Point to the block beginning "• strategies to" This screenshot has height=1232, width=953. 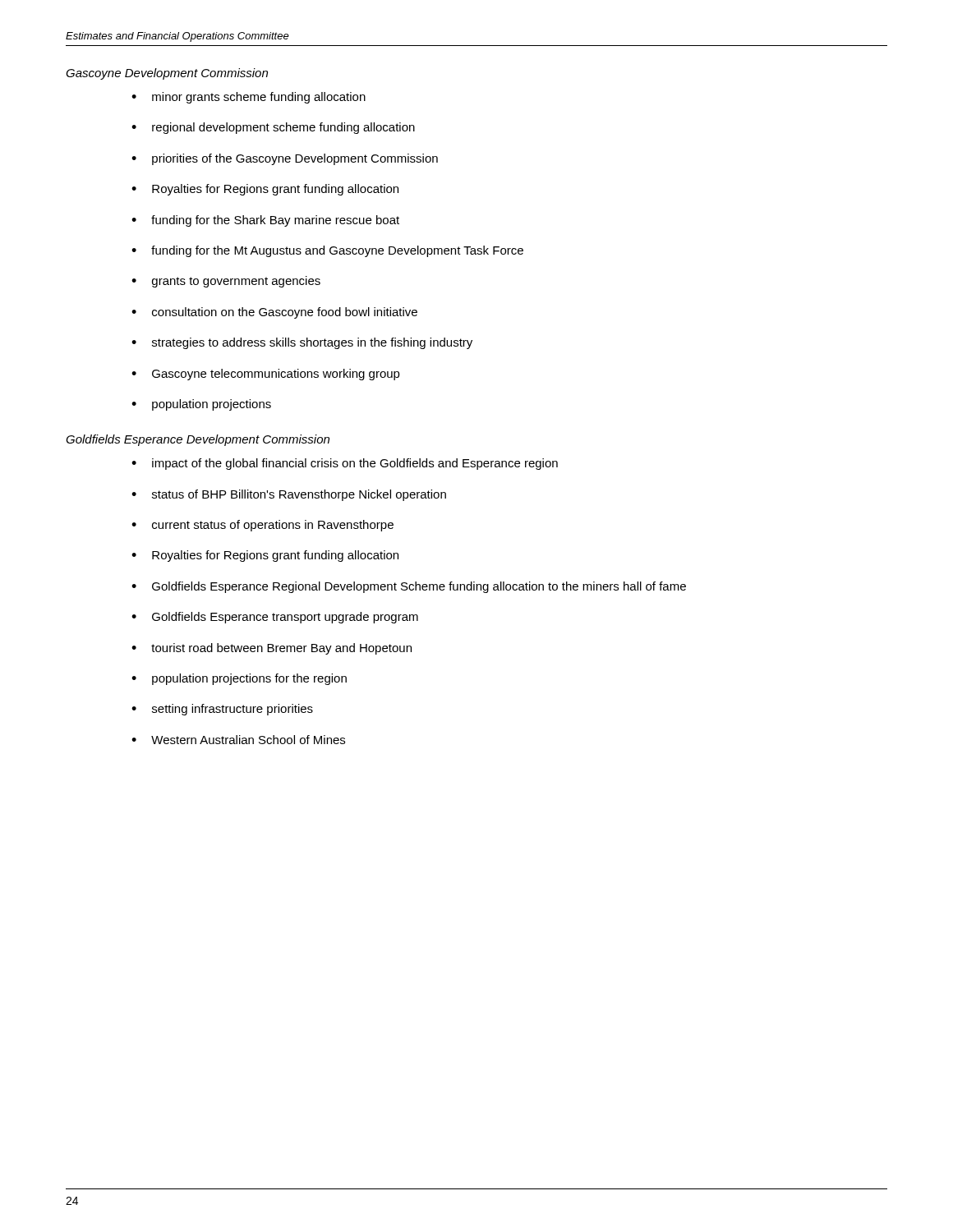302,343
